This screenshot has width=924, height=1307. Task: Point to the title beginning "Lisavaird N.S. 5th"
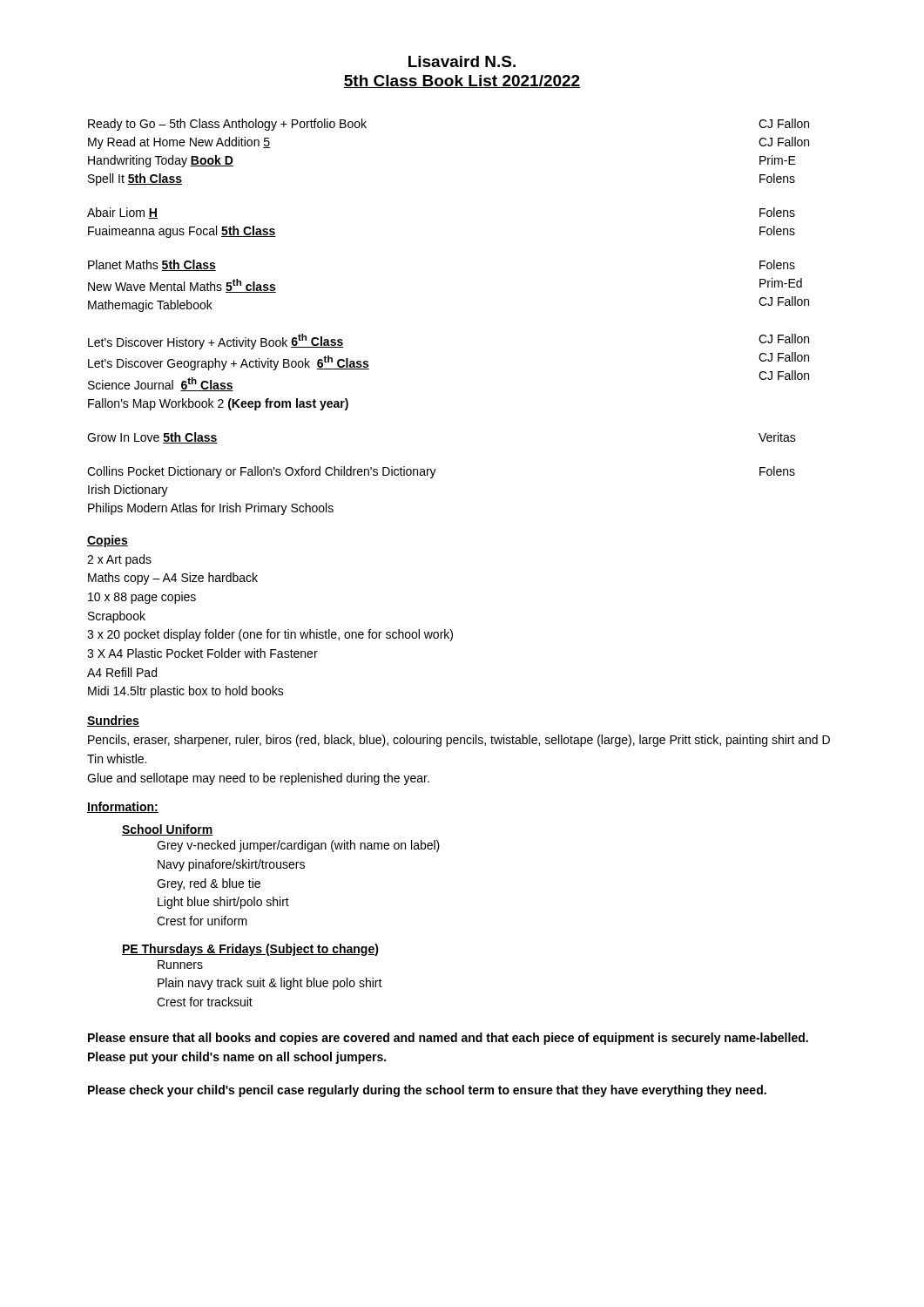coord(462,71)
